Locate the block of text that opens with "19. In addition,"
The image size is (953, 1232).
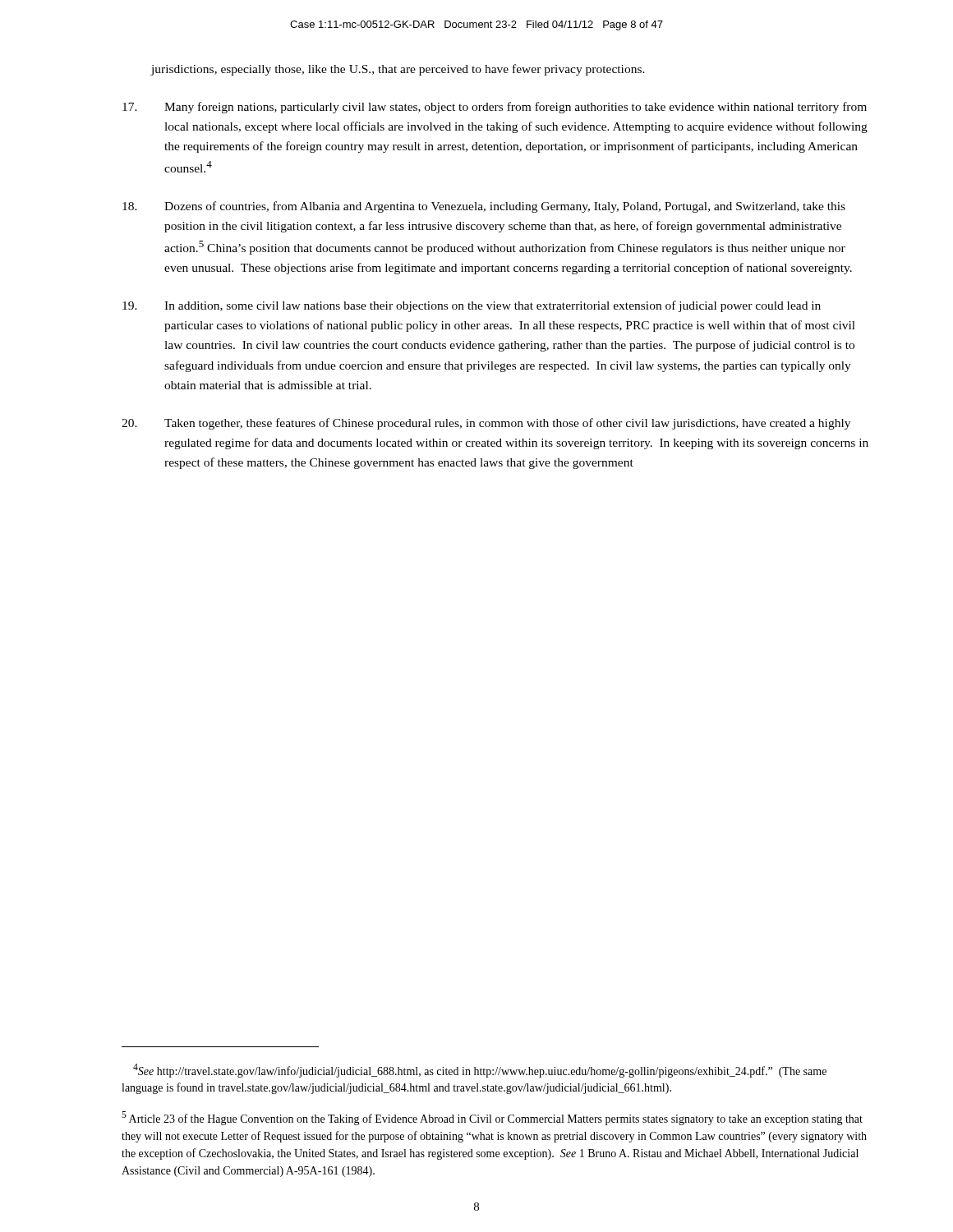[x=496, y=345]
